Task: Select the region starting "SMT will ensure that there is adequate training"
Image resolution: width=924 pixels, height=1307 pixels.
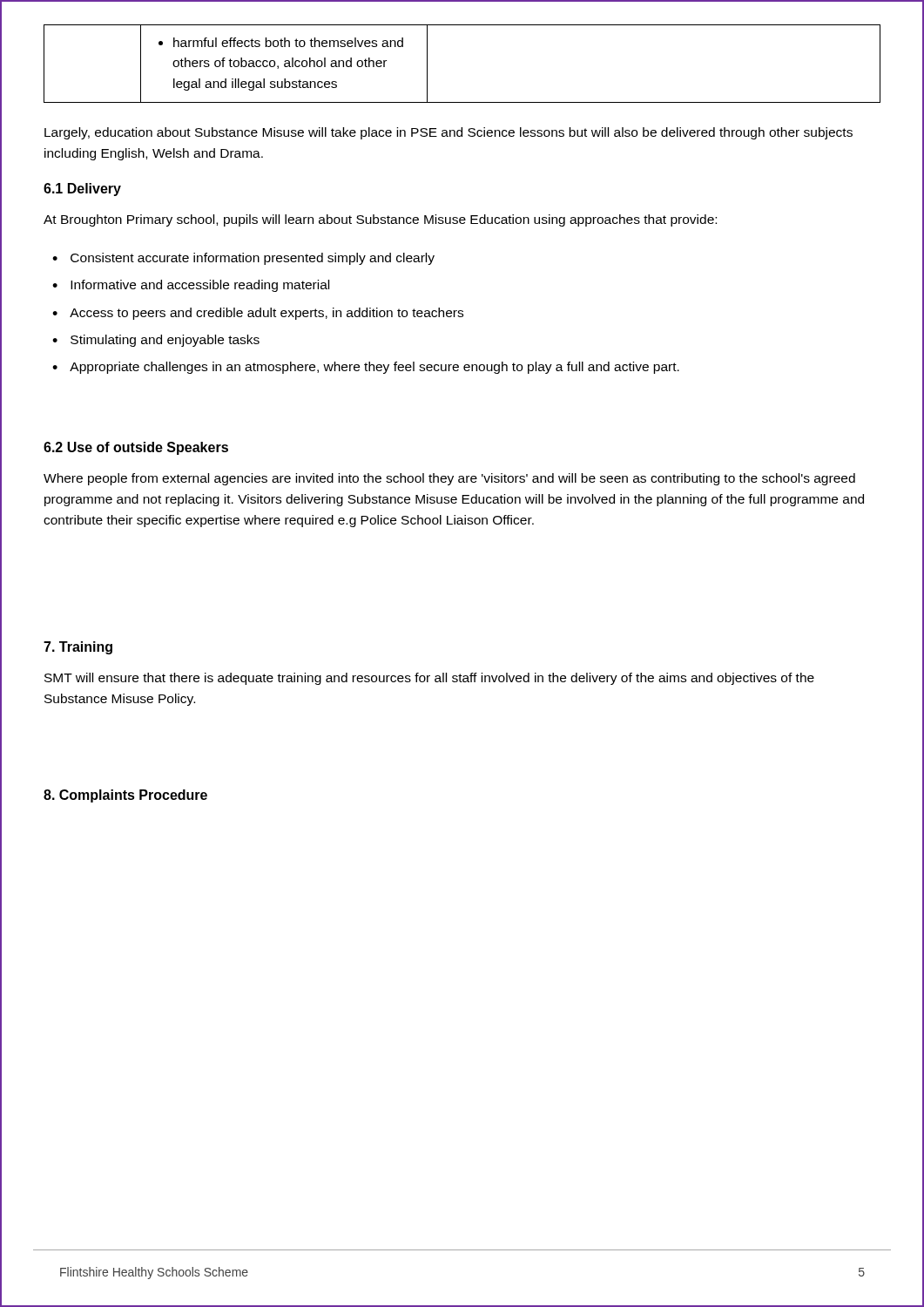Action: coord(462,688)
